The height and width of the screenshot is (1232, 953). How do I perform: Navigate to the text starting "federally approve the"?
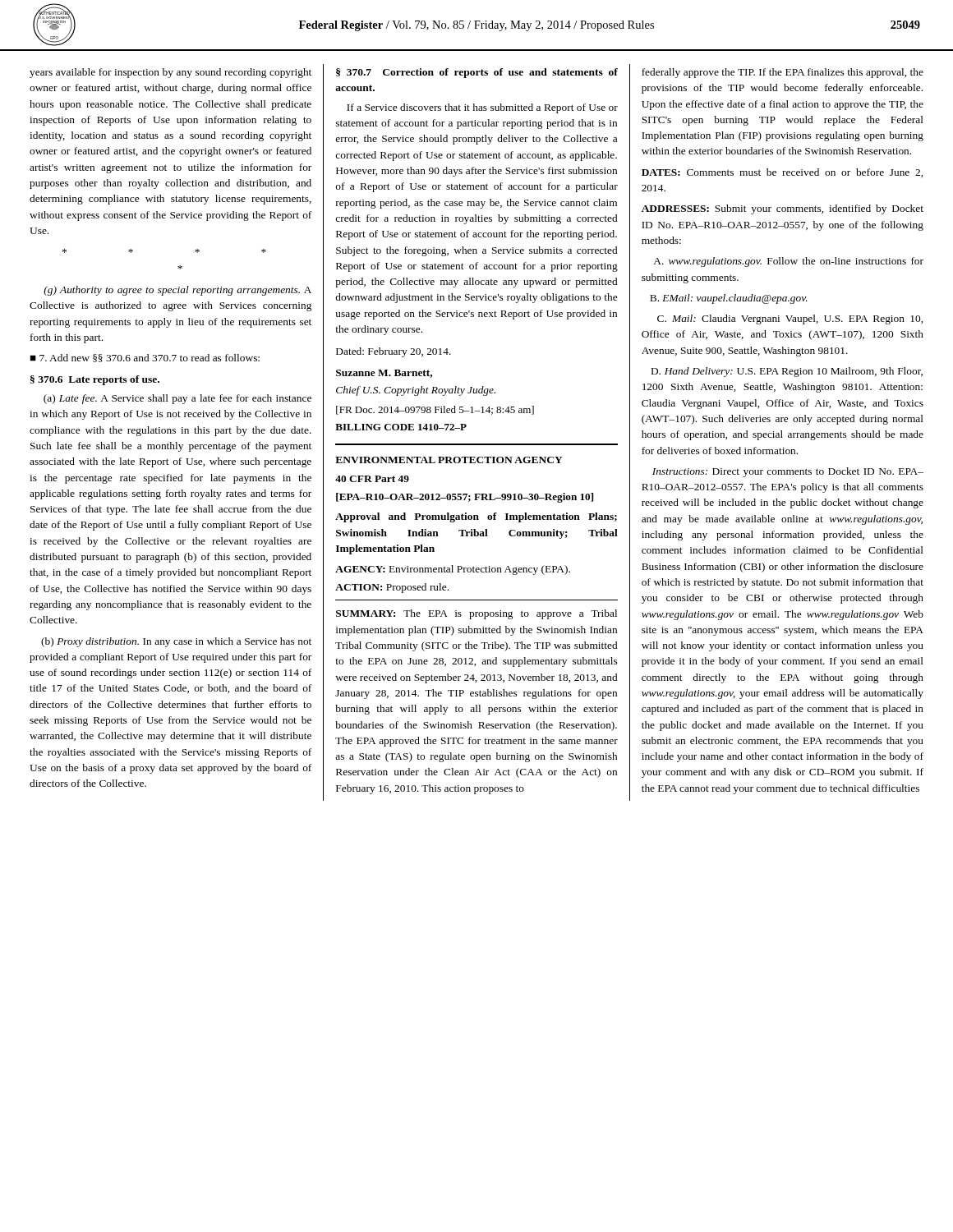pyautogui.click(x=782, y=430)
